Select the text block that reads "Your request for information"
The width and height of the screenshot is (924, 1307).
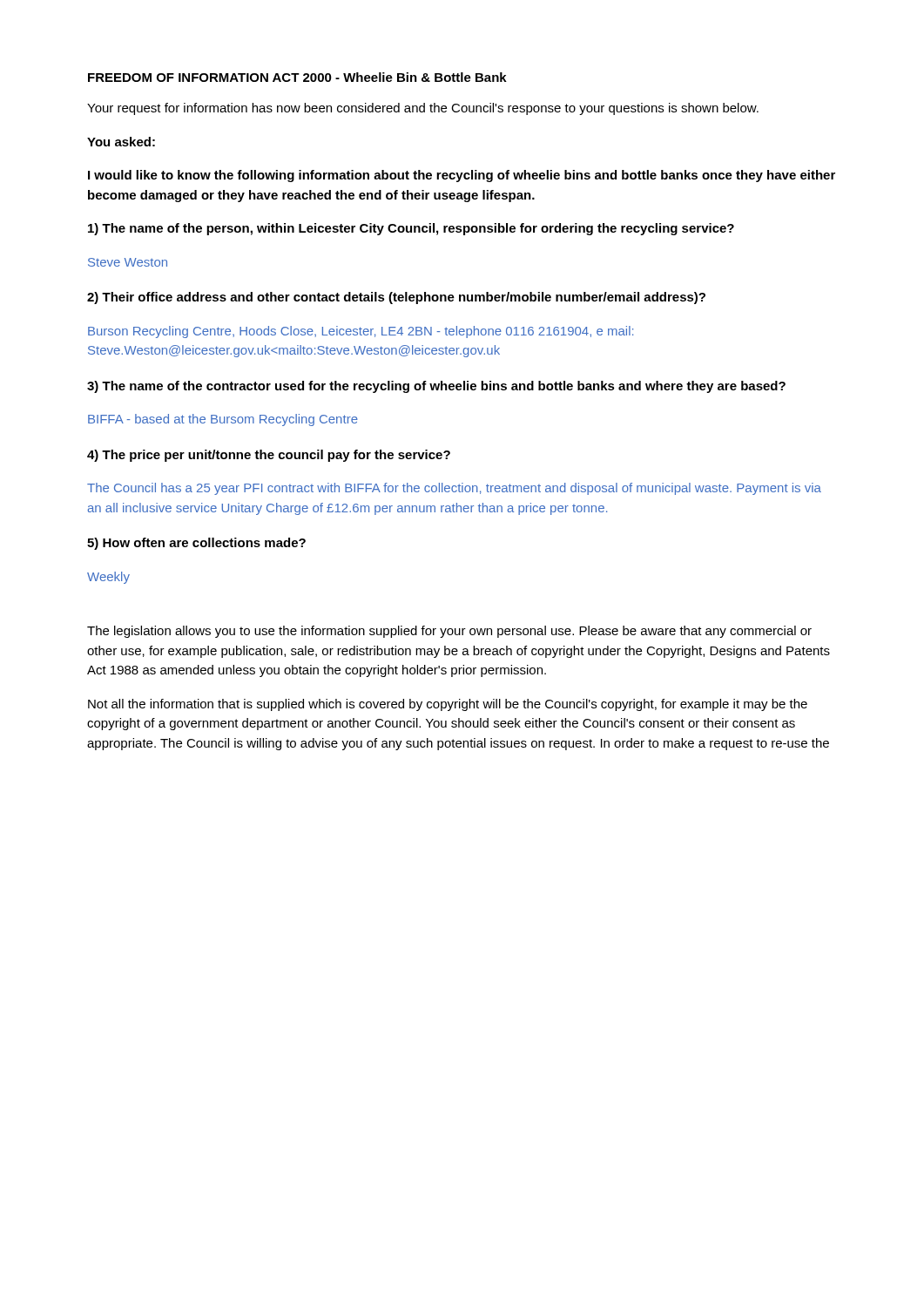462,108
